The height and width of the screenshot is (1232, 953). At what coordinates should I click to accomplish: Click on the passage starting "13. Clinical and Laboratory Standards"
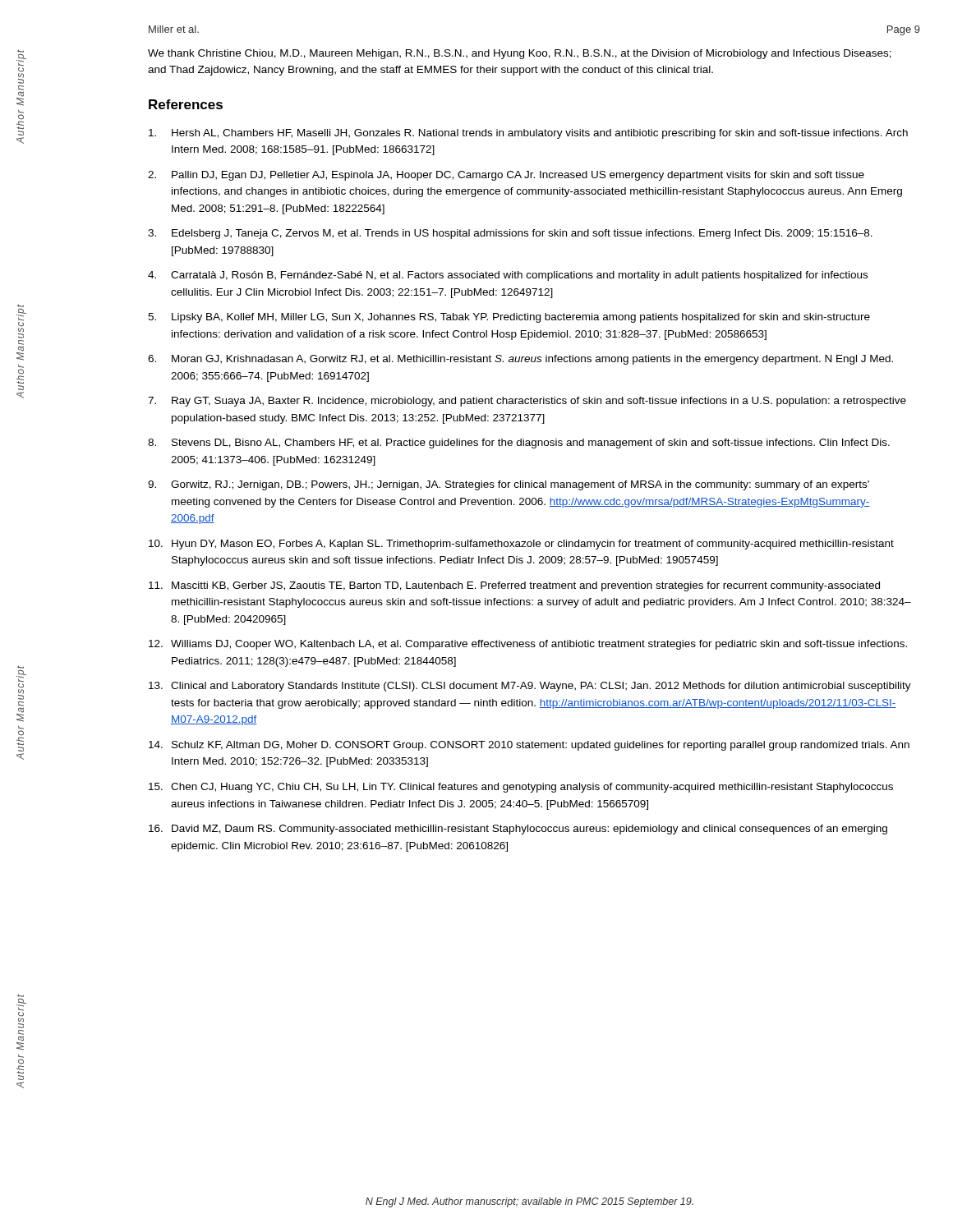(x=530, y=703)
